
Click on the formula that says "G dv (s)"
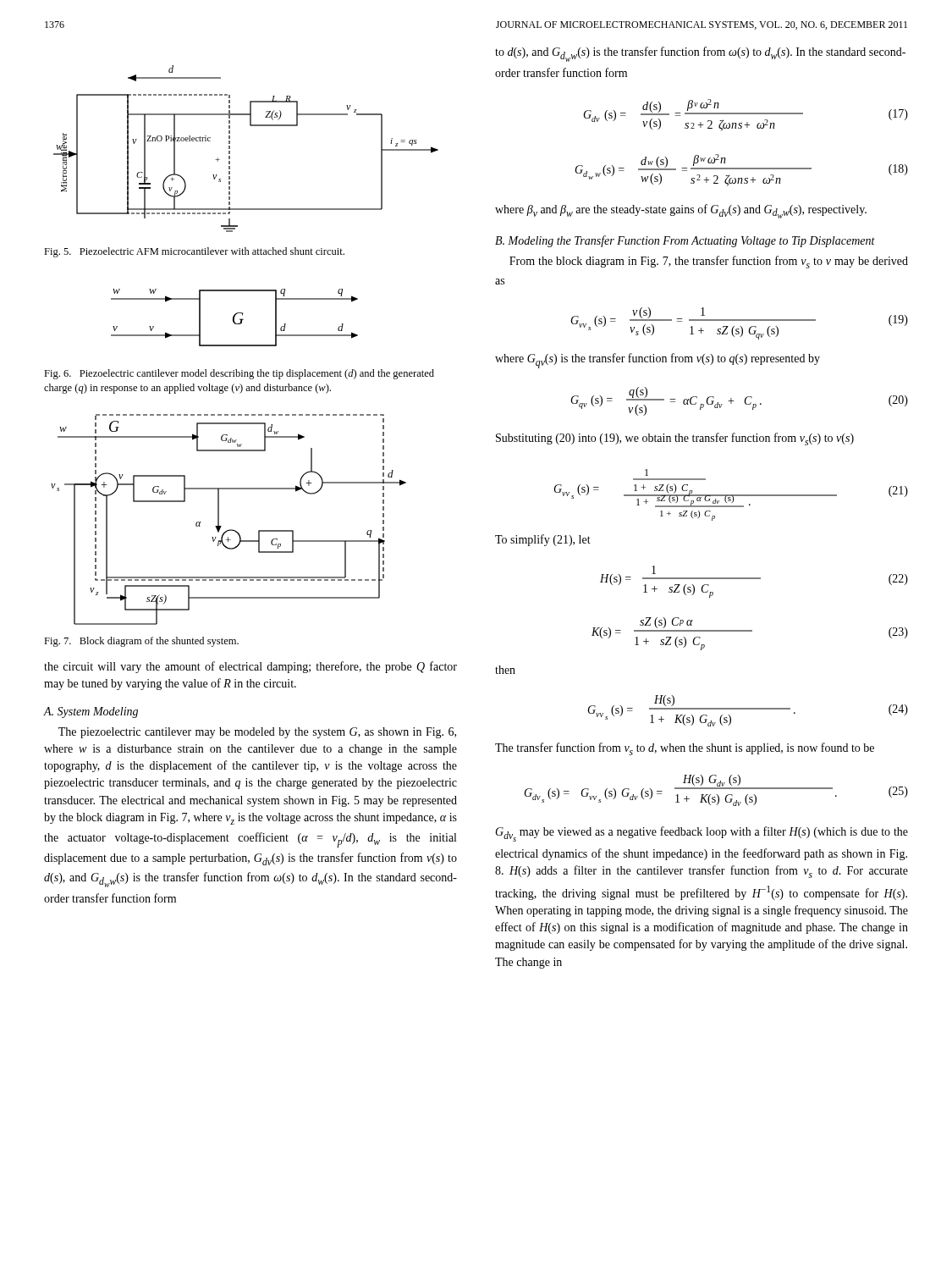[x=741, y=114]
